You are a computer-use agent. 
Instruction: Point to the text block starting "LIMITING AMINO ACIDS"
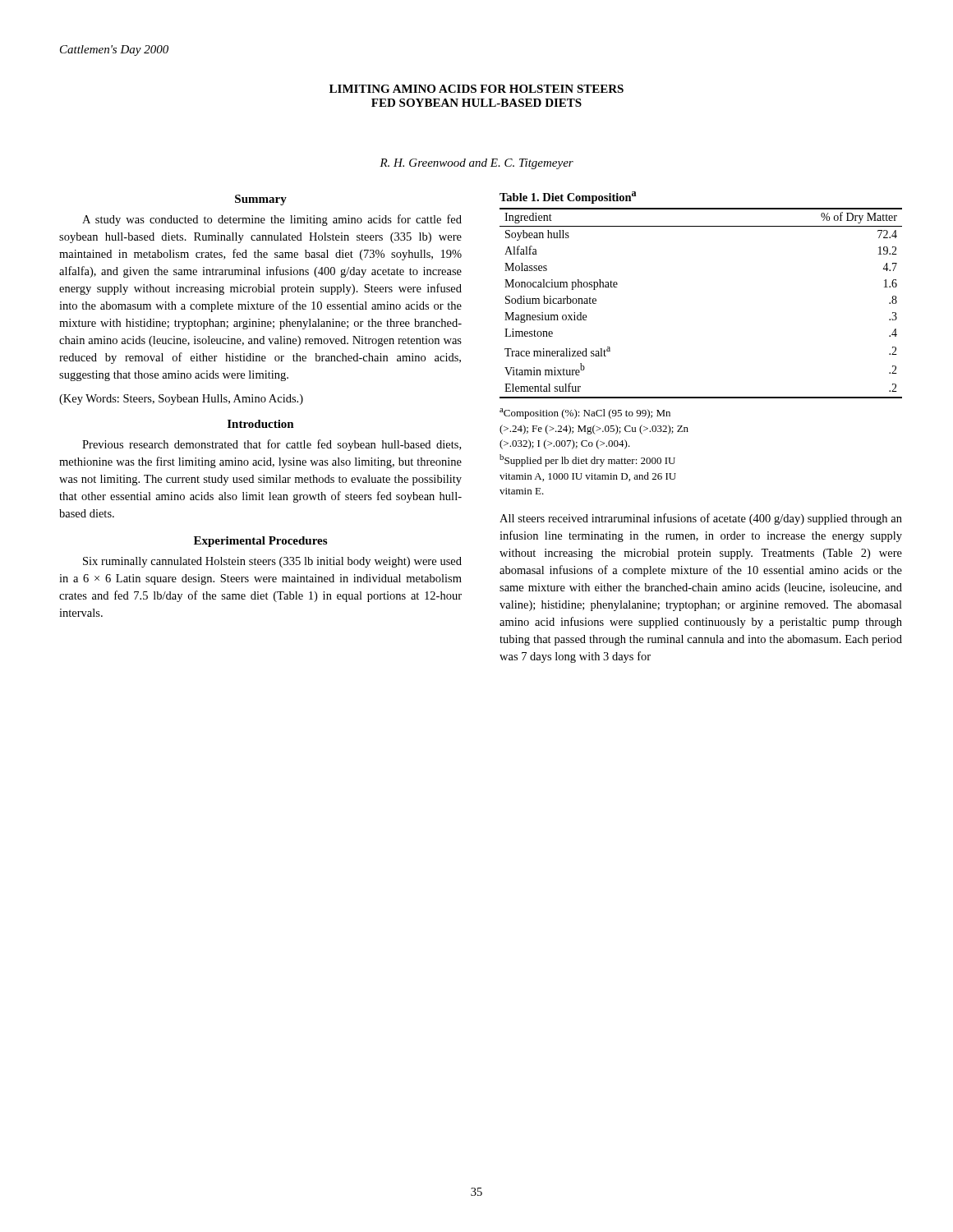[x=476, y=96]
